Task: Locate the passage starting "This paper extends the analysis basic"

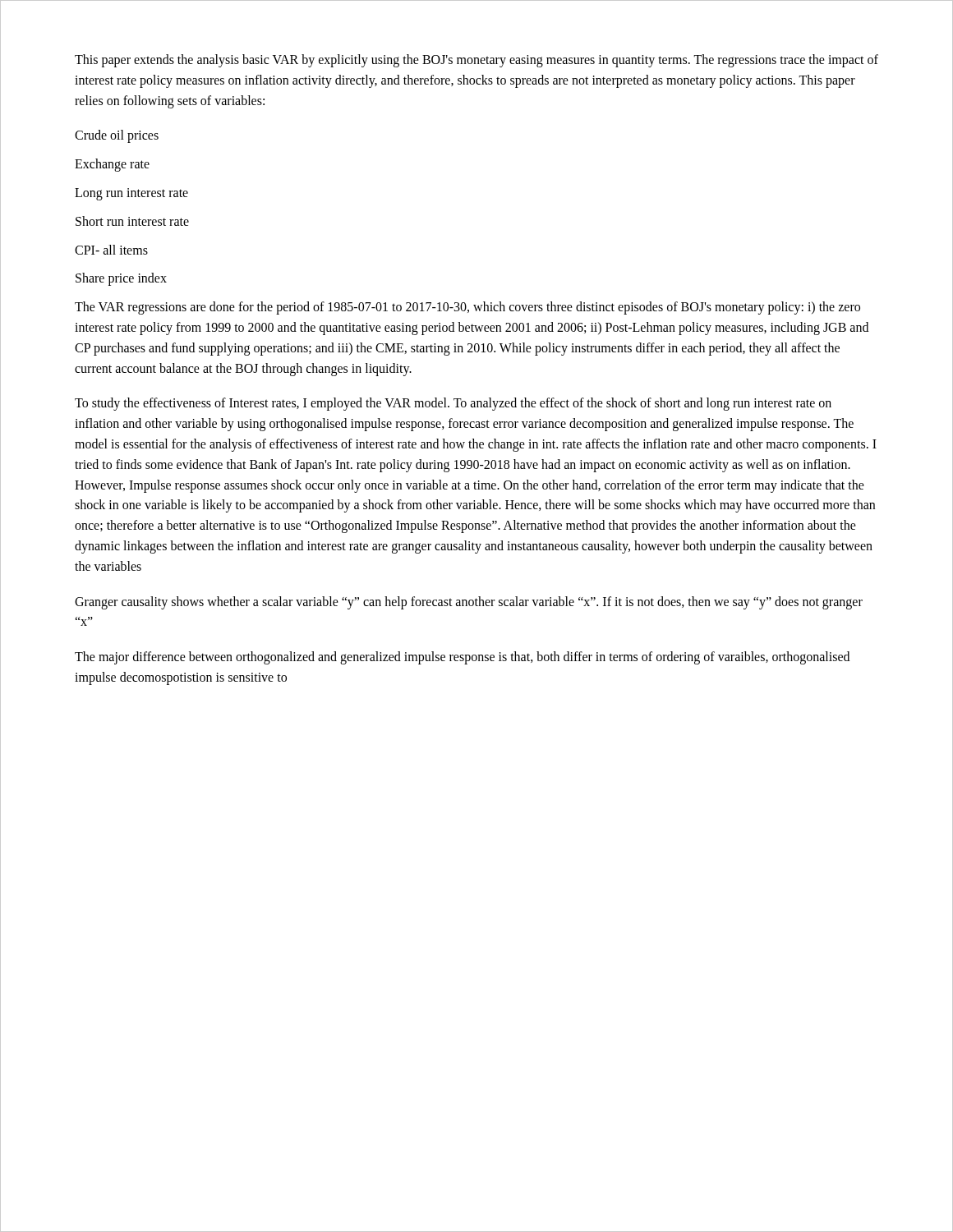Action: [476, 80]
